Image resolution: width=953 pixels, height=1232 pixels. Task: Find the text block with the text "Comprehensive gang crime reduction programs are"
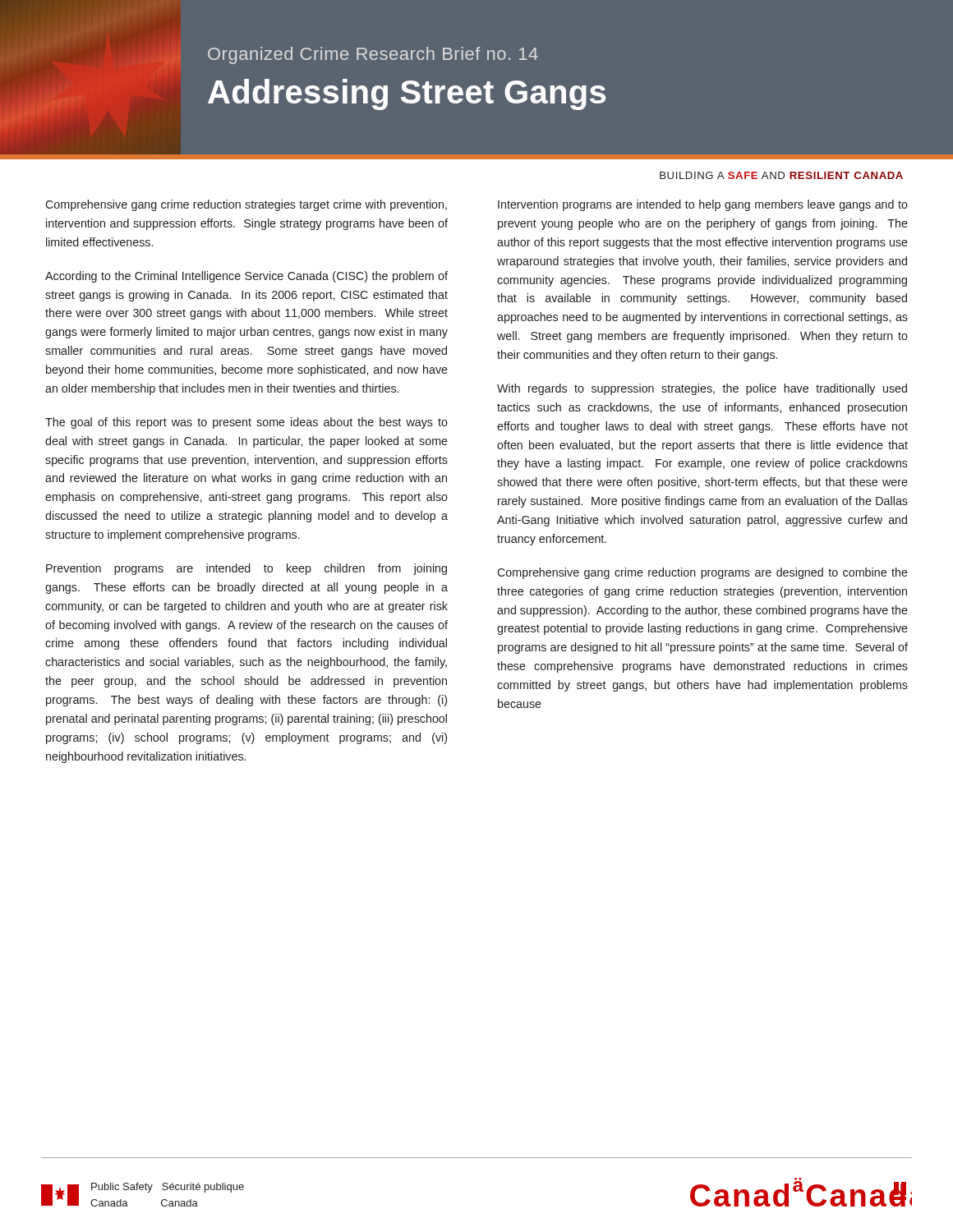pos(702,638)
